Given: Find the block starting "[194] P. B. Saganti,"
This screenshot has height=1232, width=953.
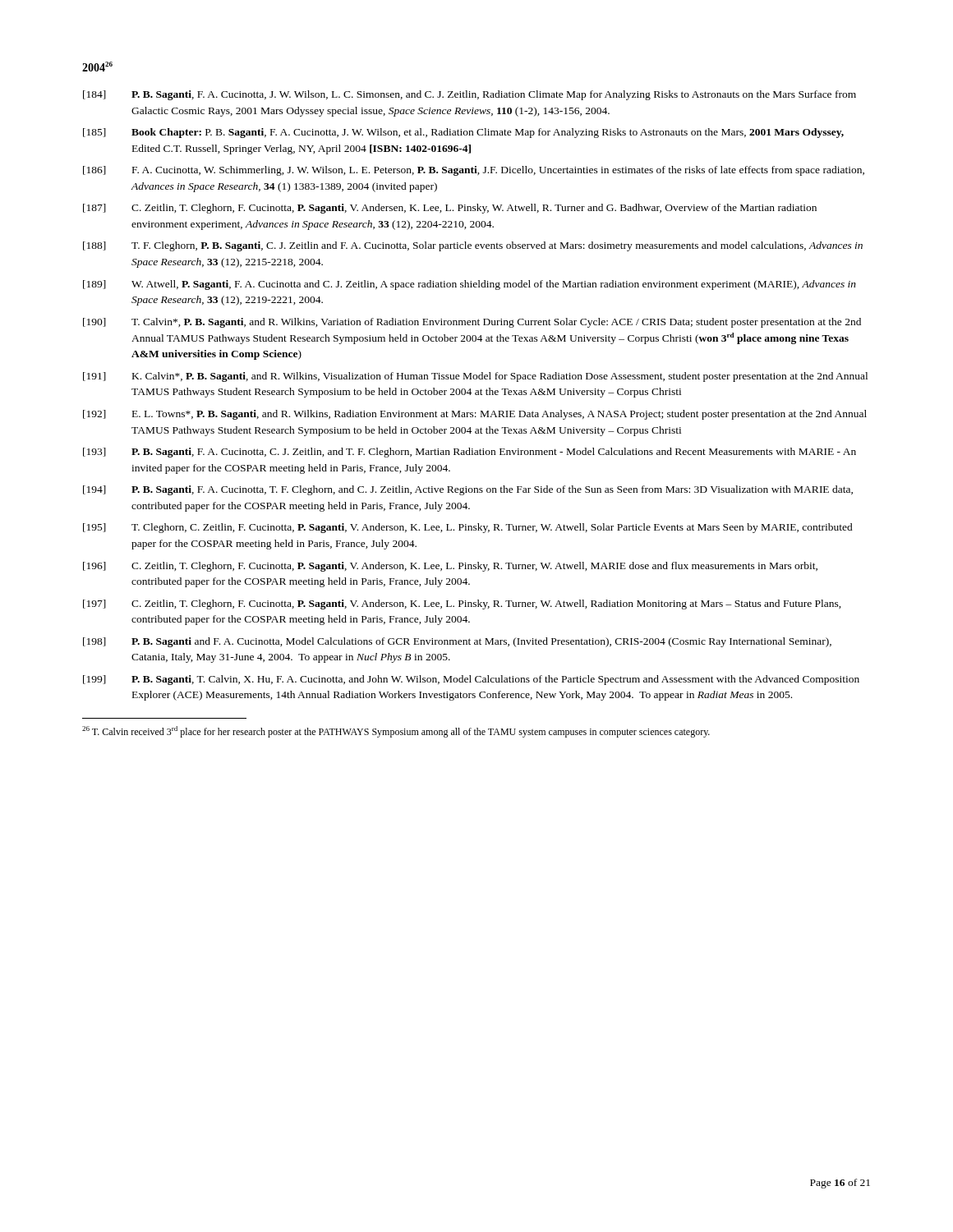Looking at the screenshot, I should tap(476, 498).
